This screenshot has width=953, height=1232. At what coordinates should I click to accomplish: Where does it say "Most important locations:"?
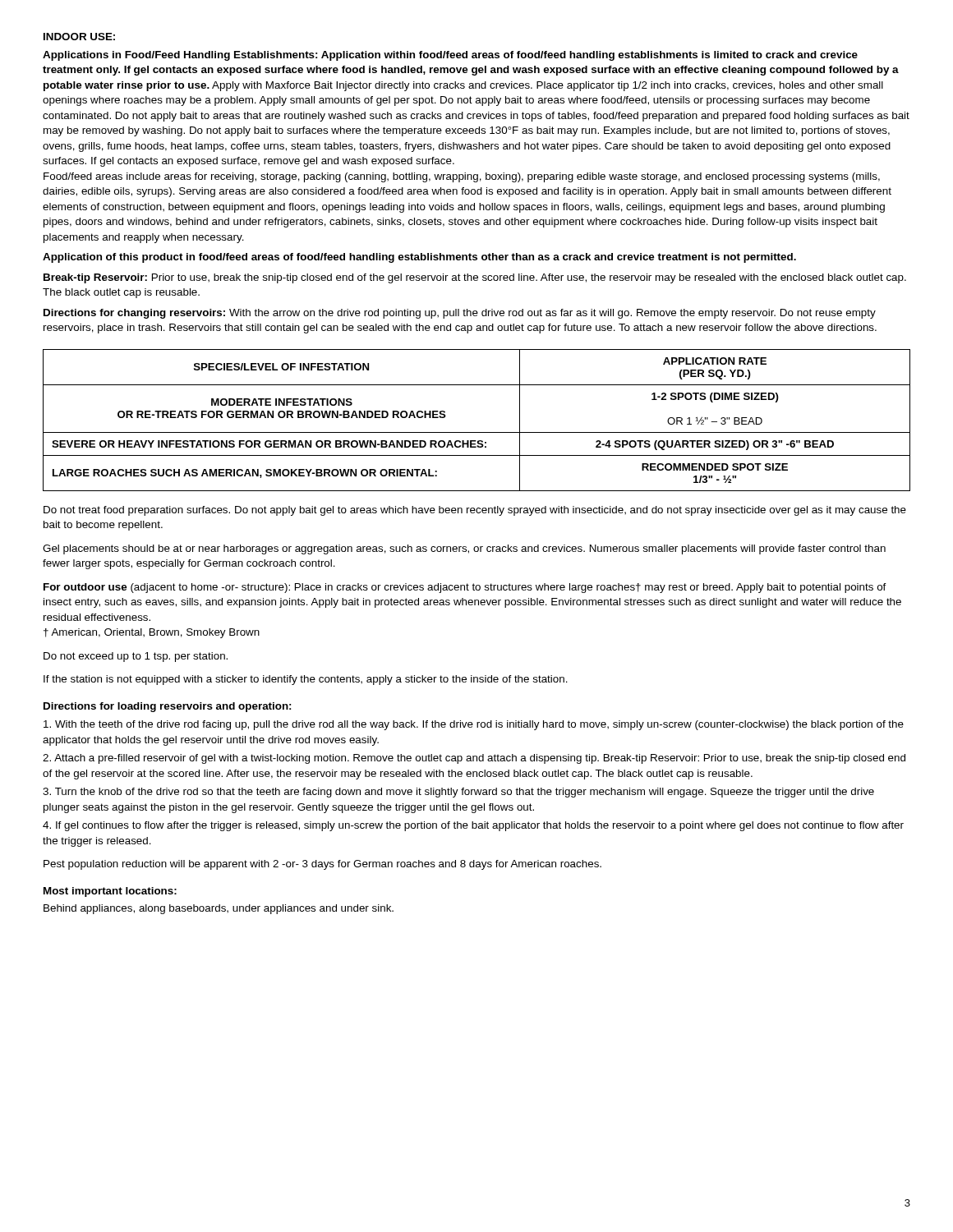pos(110,890)
